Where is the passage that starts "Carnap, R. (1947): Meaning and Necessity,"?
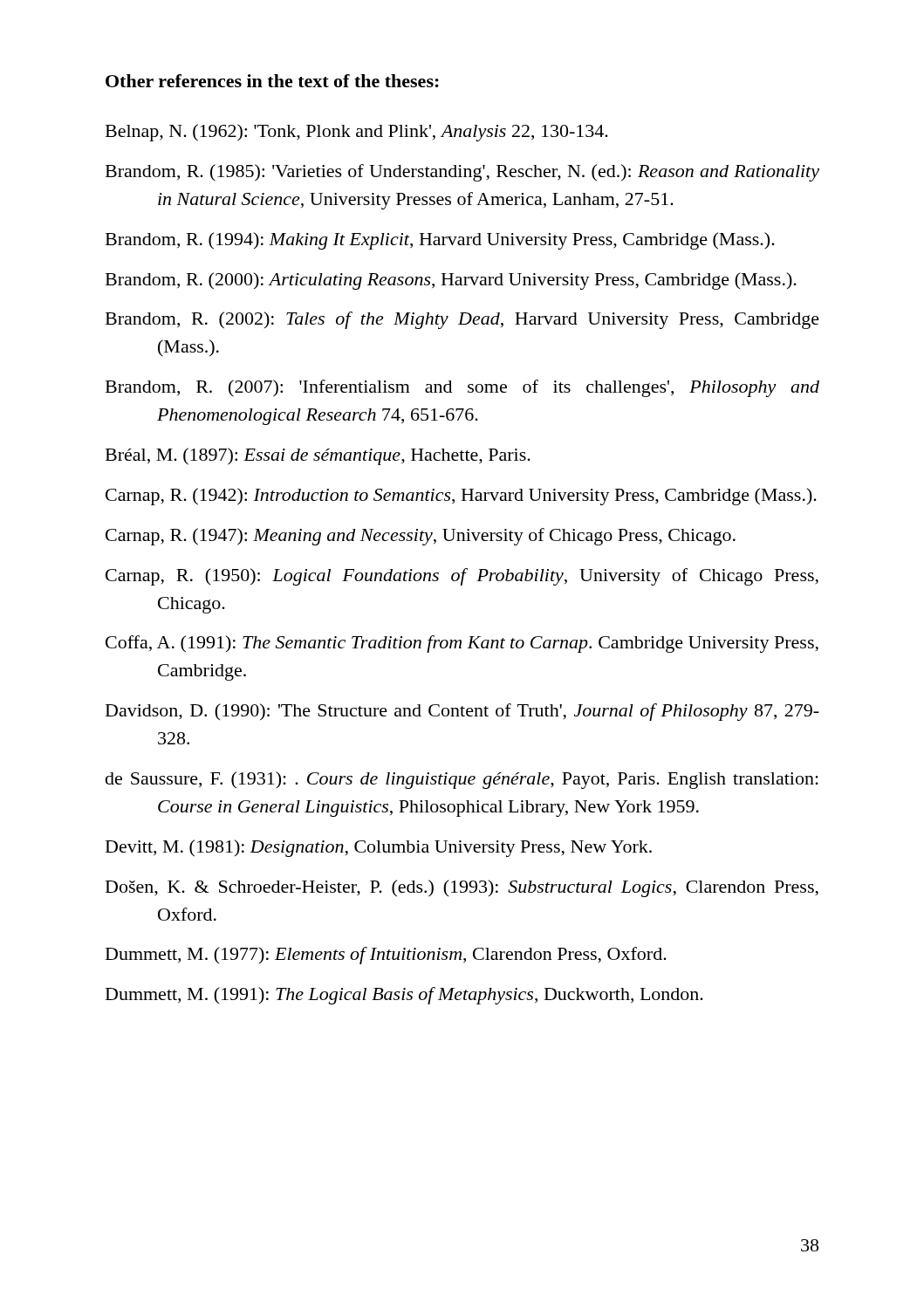924x1309 pixels. click(x=421, y=534)
